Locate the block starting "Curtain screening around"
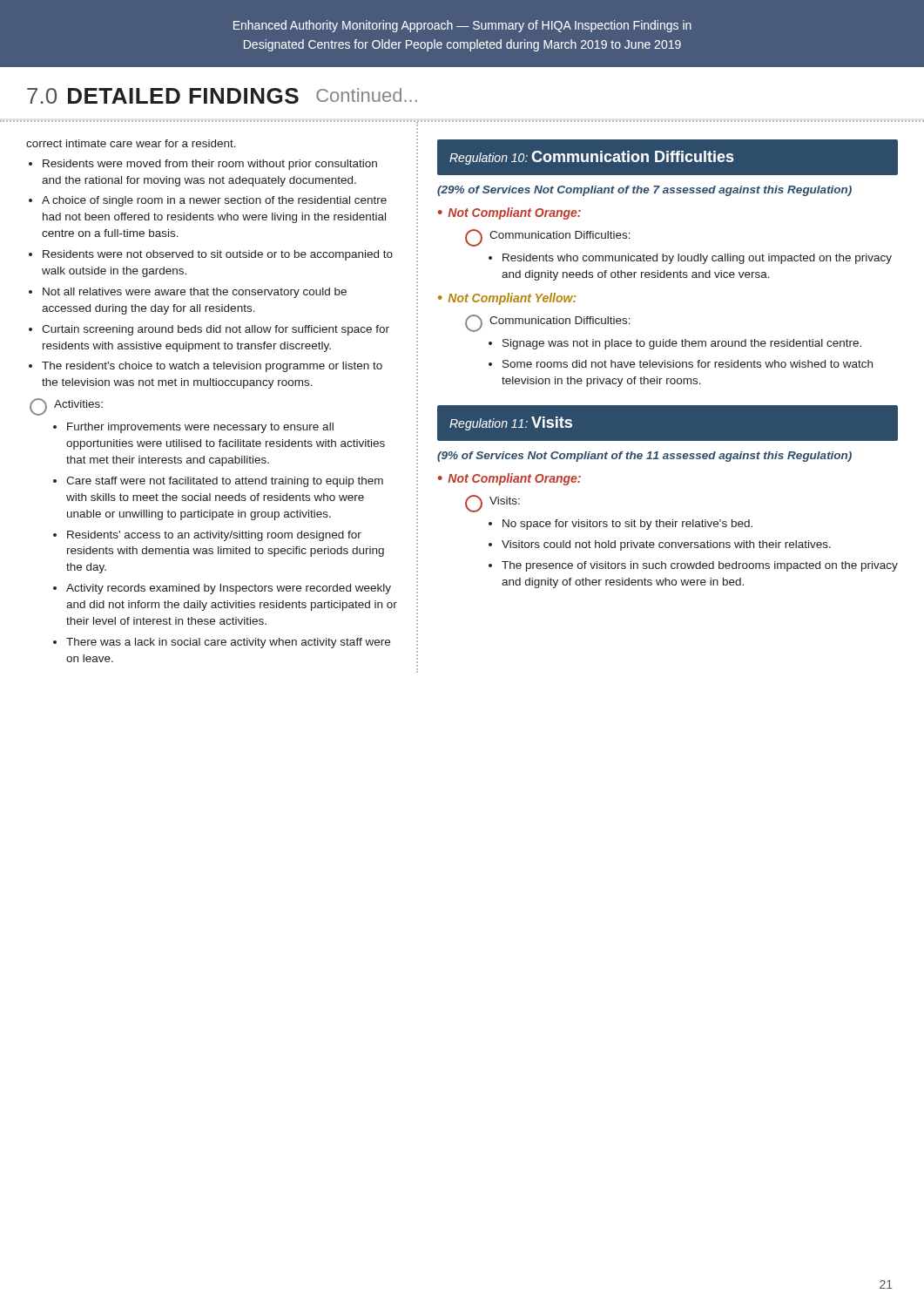 pyautogui.click(x=216, y=337)
